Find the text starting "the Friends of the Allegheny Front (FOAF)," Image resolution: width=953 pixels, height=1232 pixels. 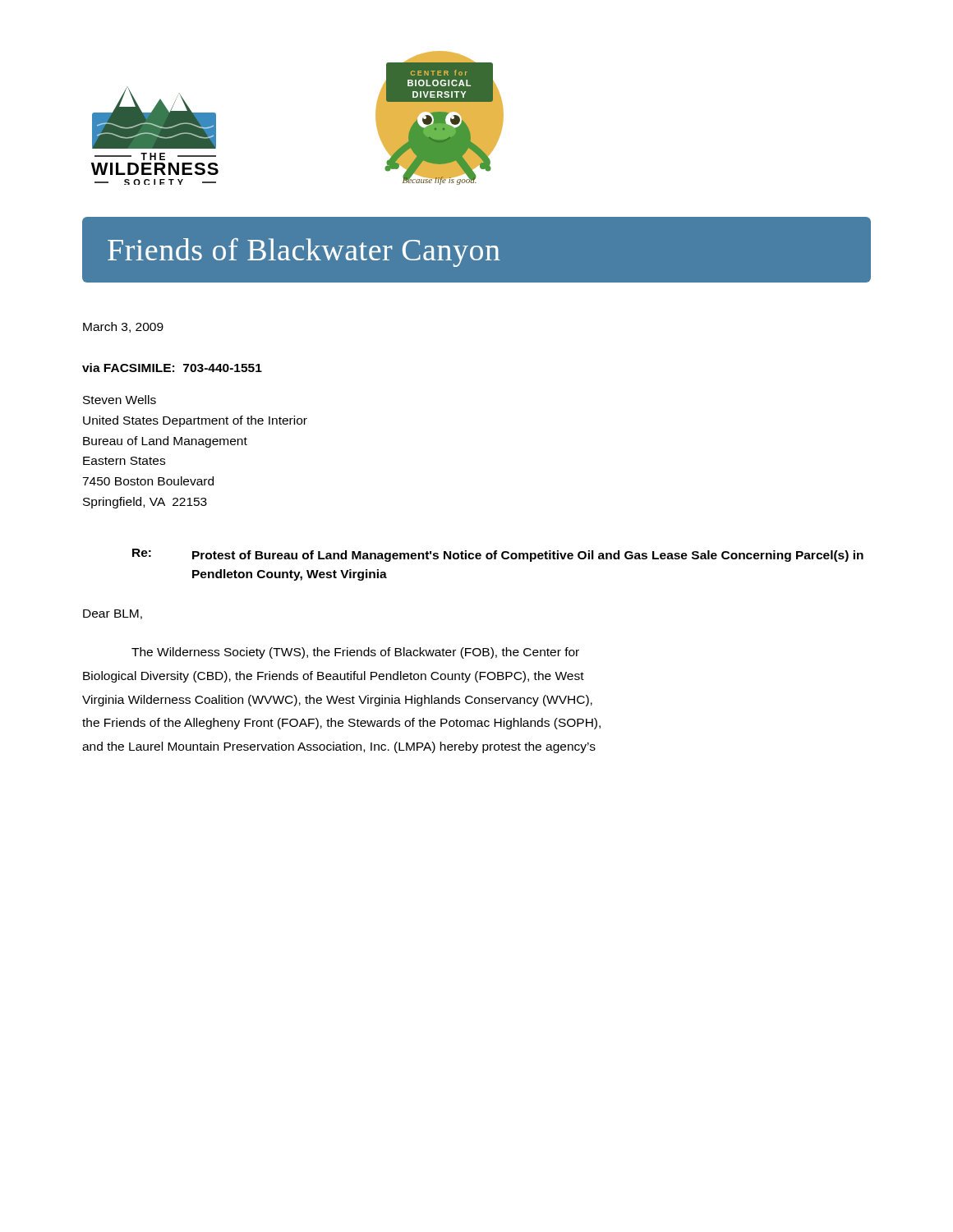click(342, 723)
